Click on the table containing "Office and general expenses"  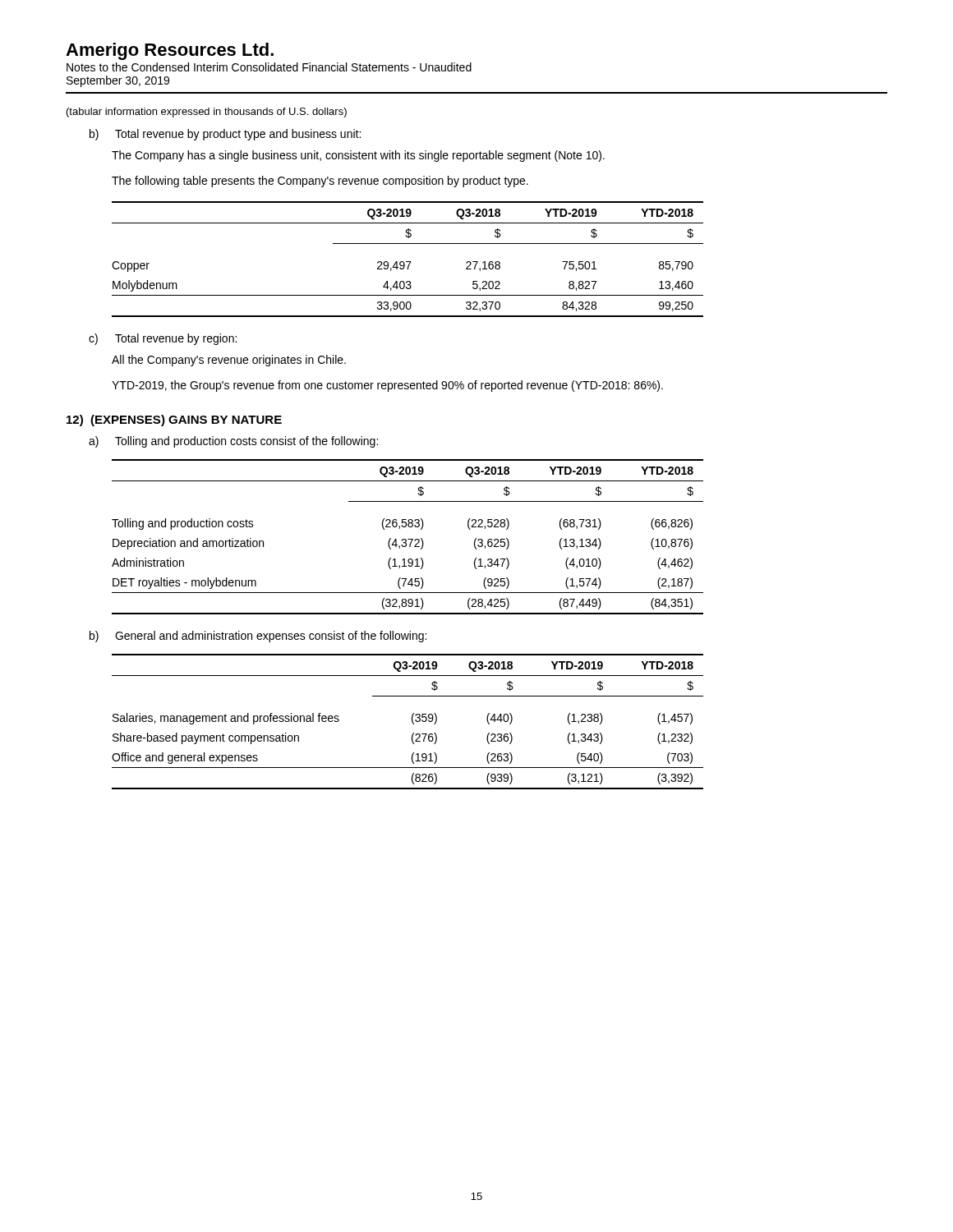[x=499, y=722]
